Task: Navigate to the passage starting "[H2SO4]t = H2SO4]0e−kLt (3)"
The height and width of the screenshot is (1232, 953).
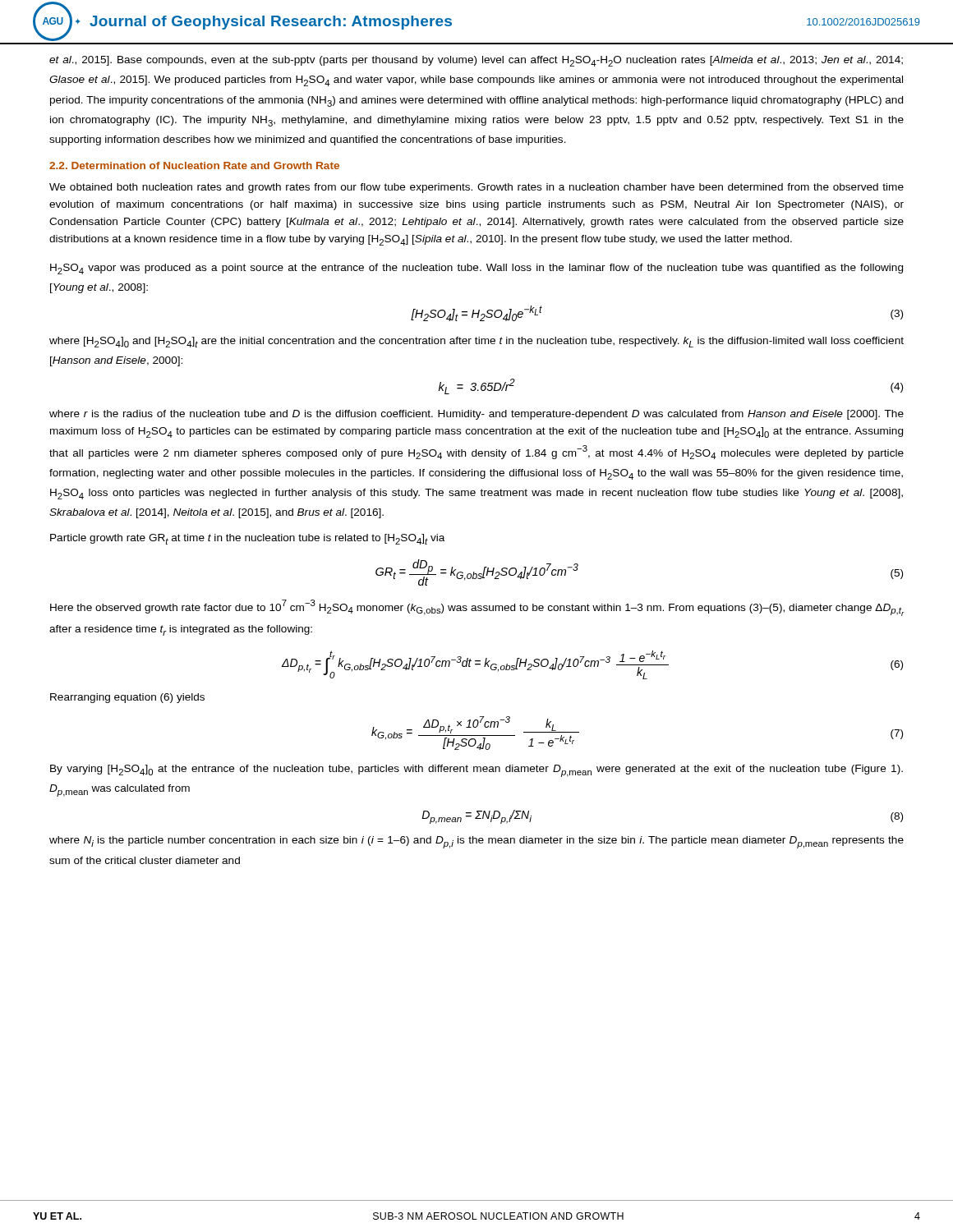Action: point(482,314)
